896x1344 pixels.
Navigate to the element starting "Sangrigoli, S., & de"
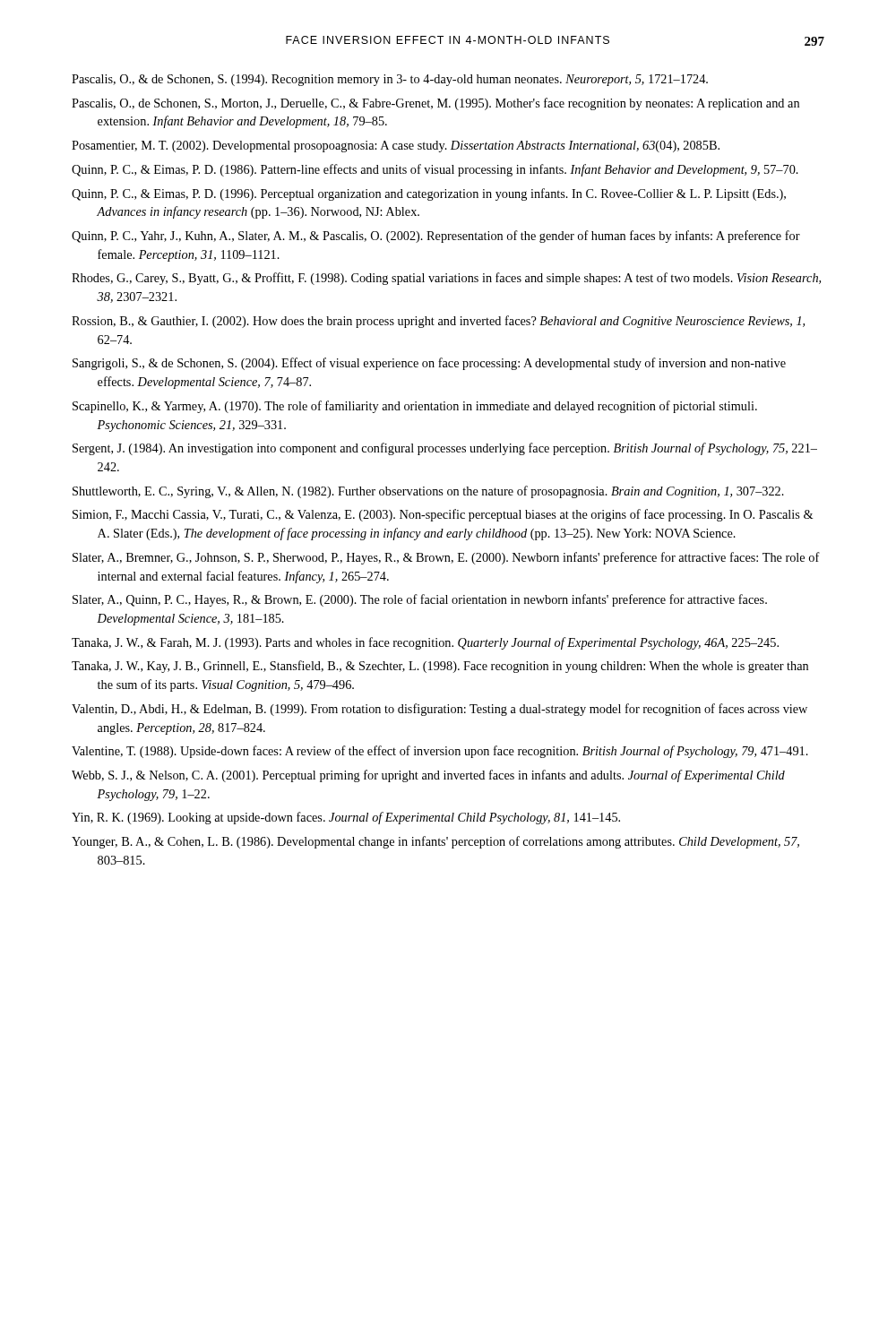click(429, 372)
